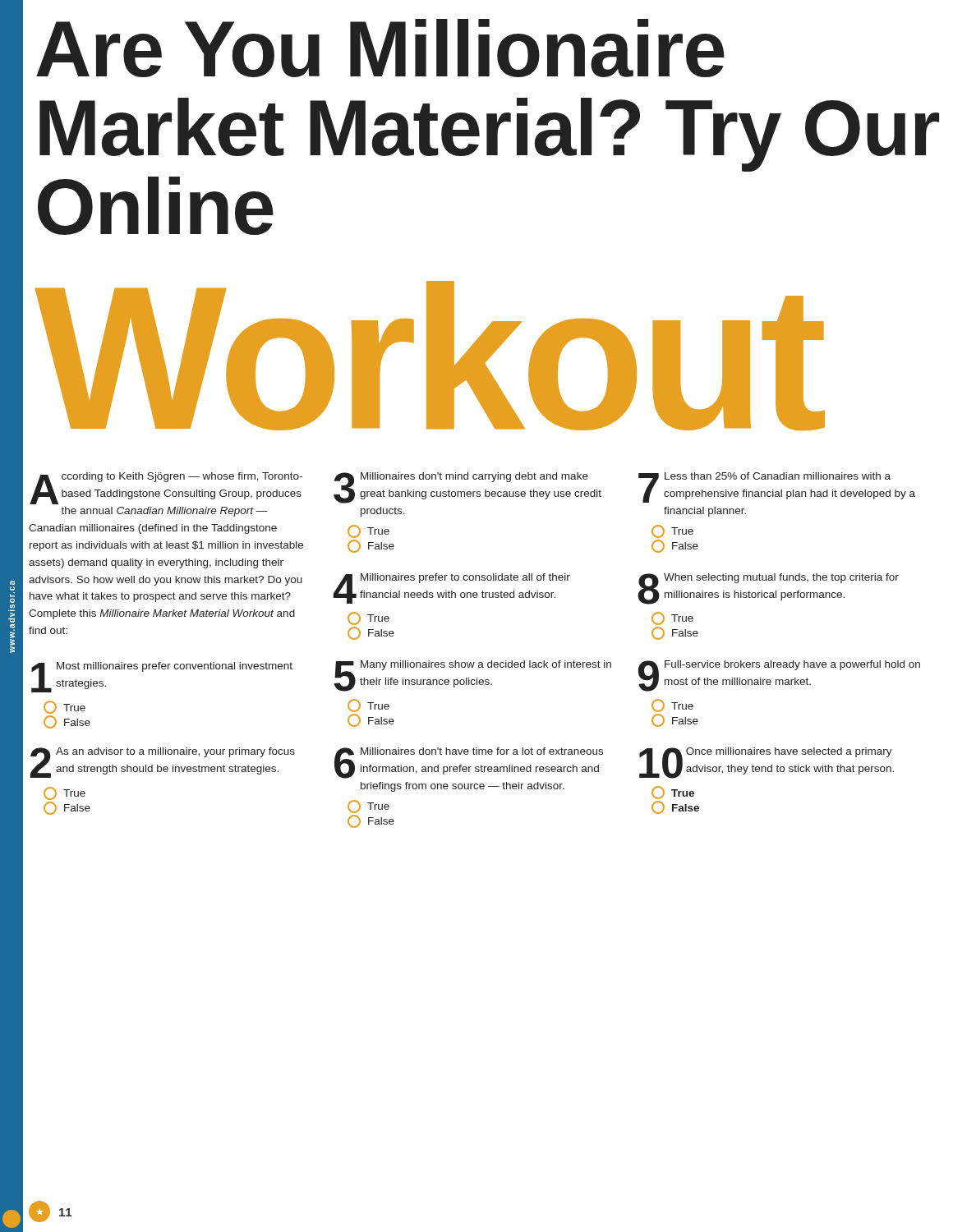
Task: Point to the region starting "7 Less than 25% of Canadian"
Action: click(785, 510)
